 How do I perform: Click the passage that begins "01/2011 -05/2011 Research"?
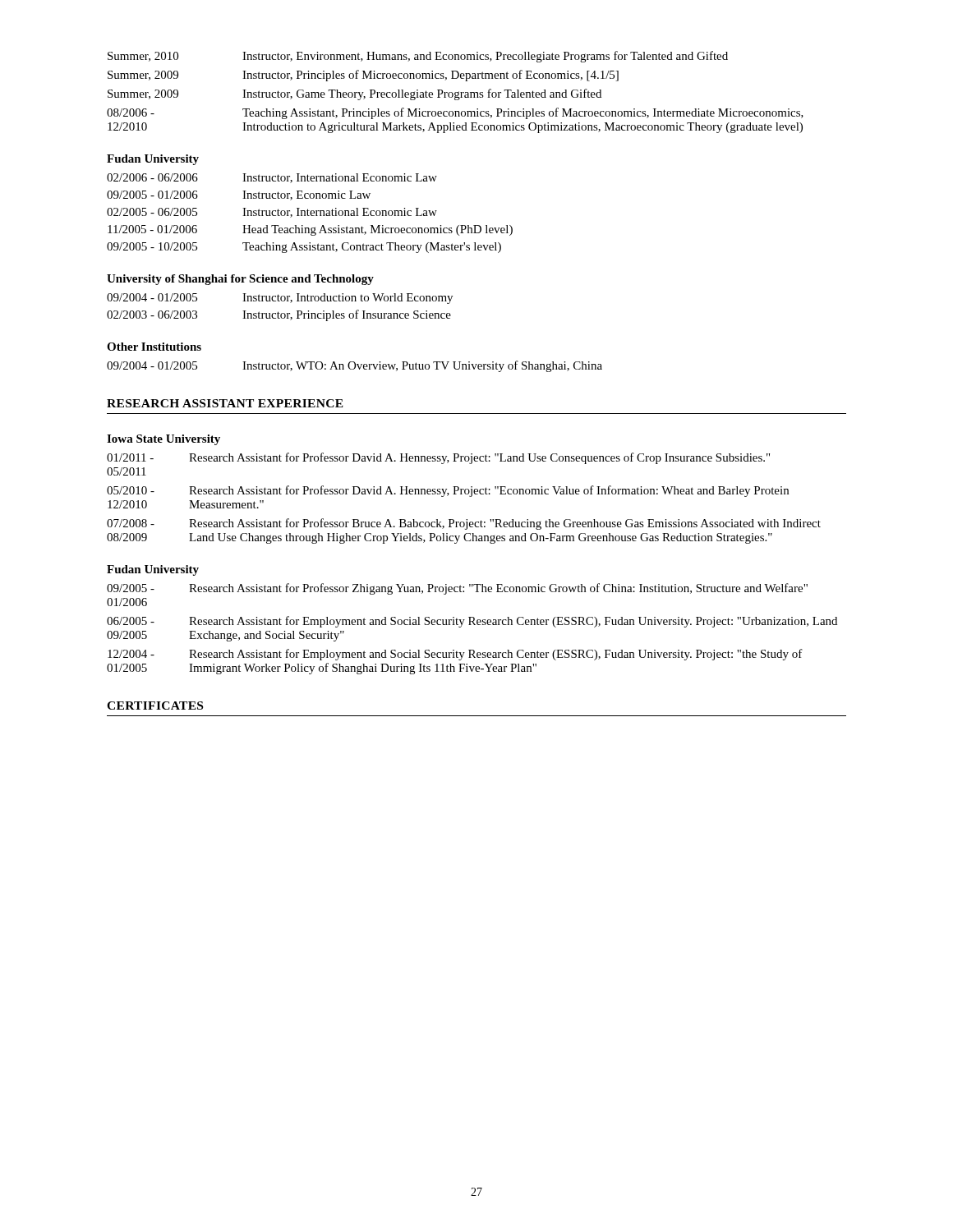476,465
